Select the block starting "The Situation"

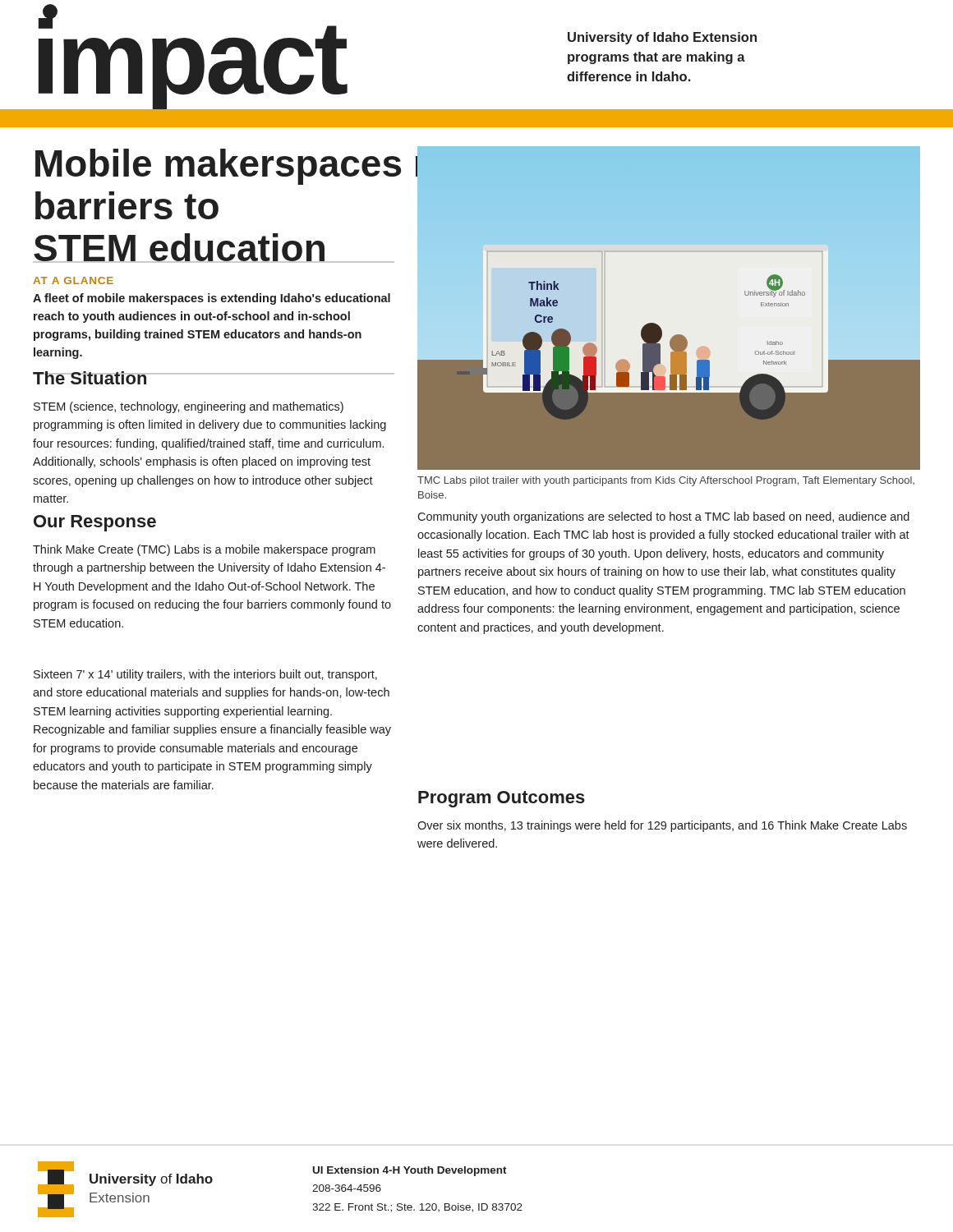(90, 378)
